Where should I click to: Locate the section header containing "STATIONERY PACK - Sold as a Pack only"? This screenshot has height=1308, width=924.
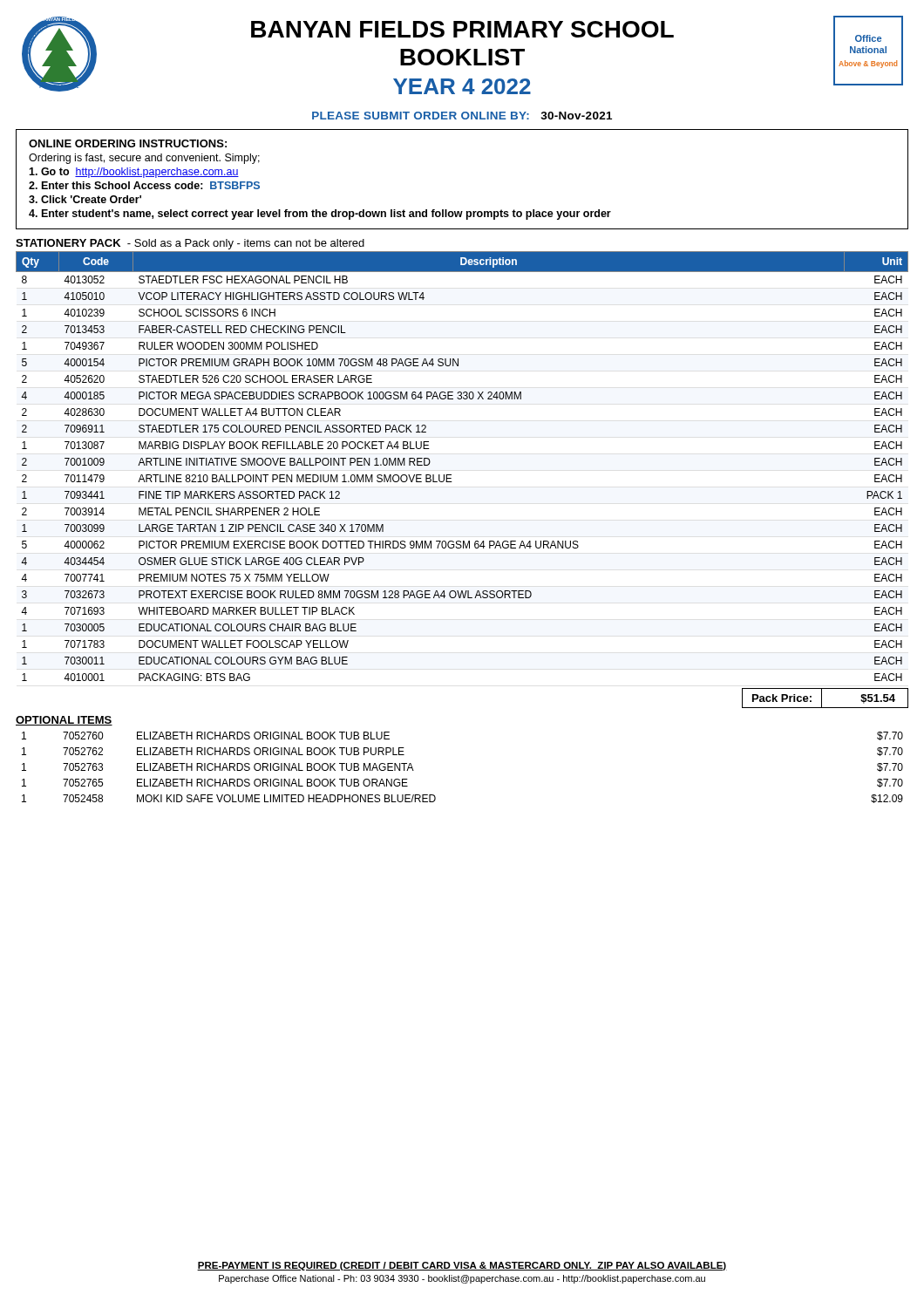[x=190, y=243]
